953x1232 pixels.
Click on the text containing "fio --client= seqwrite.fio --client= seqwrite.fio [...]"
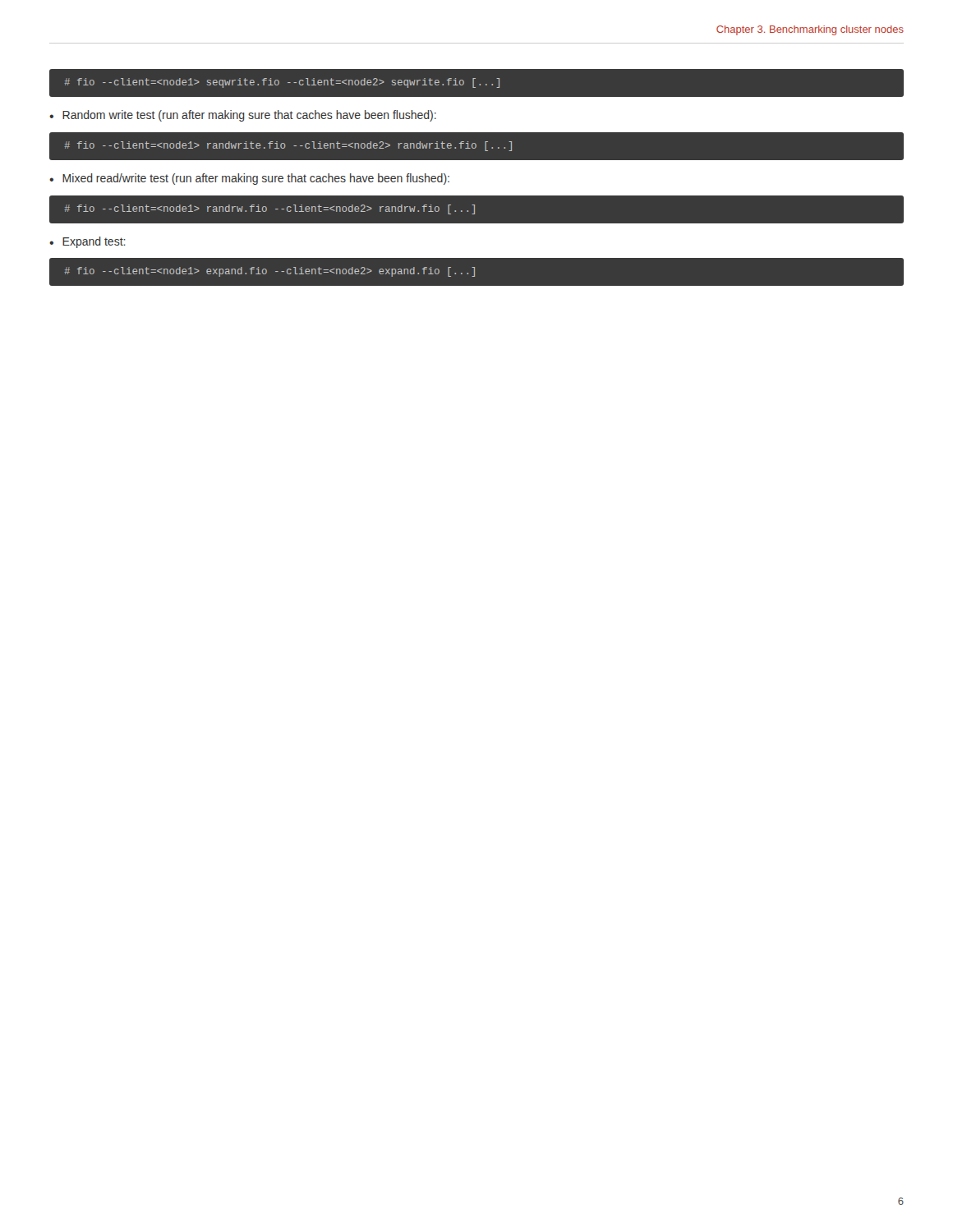point(476,83)
